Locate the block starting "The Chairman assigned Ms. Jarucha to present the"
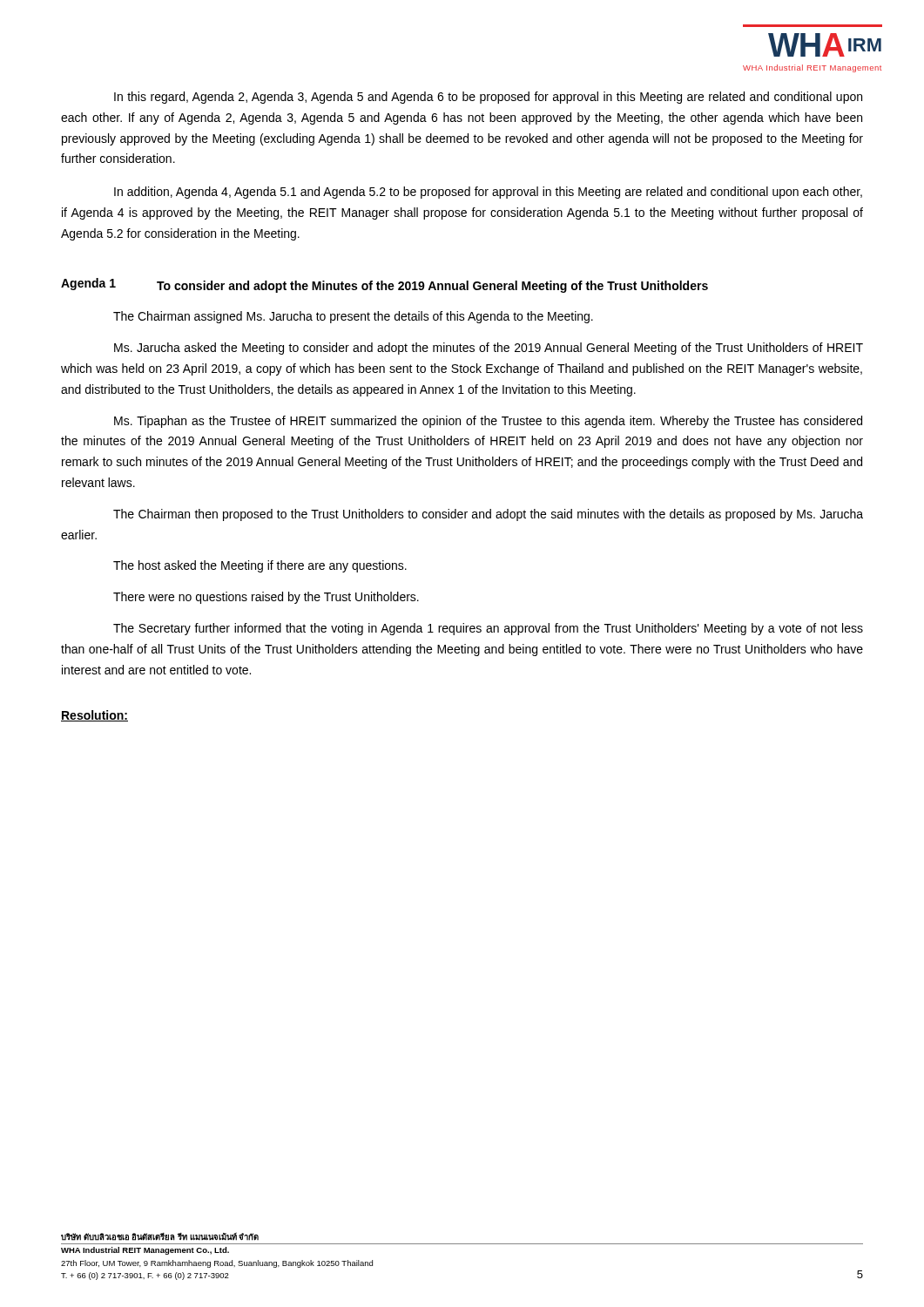Viewport: 924px width, 1307px height. [x=353, y=317]
